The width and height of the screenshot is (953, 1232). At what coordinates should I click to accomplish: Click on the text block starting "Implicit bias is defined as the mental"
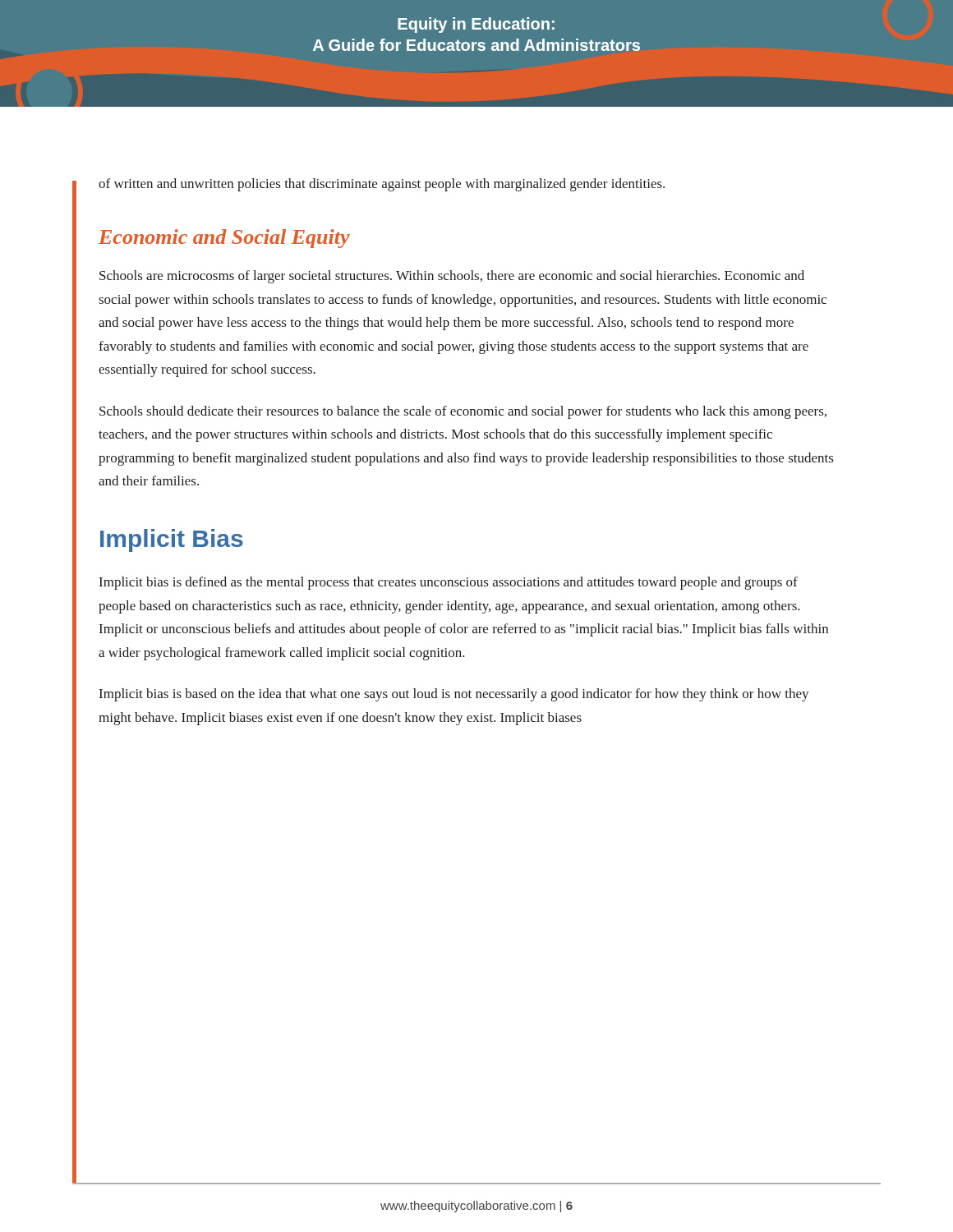point(464,617)
